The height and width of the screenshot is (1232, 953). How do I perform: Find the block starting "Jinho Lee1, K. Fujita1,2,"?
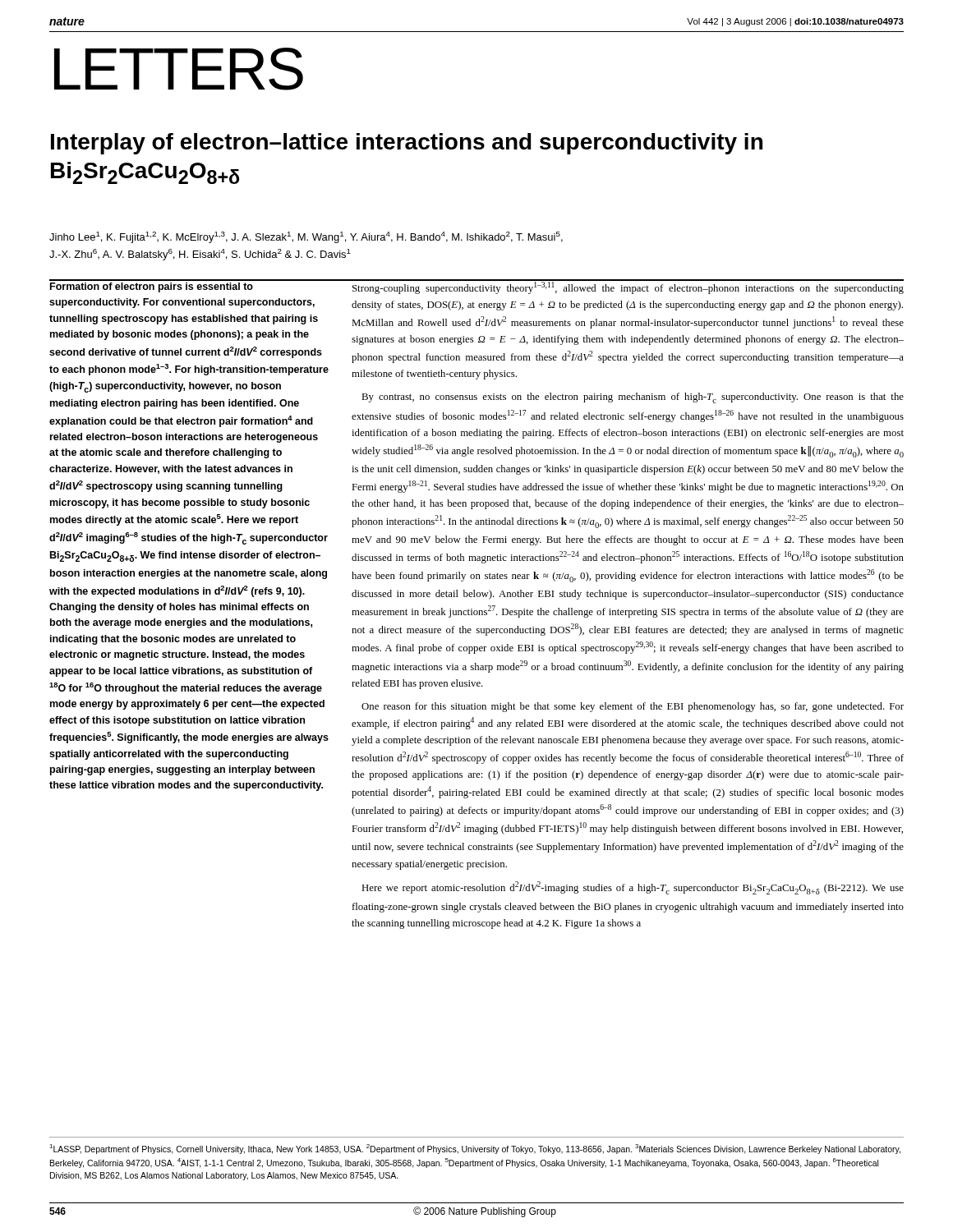pyautogui.click(x=306, y=245)
